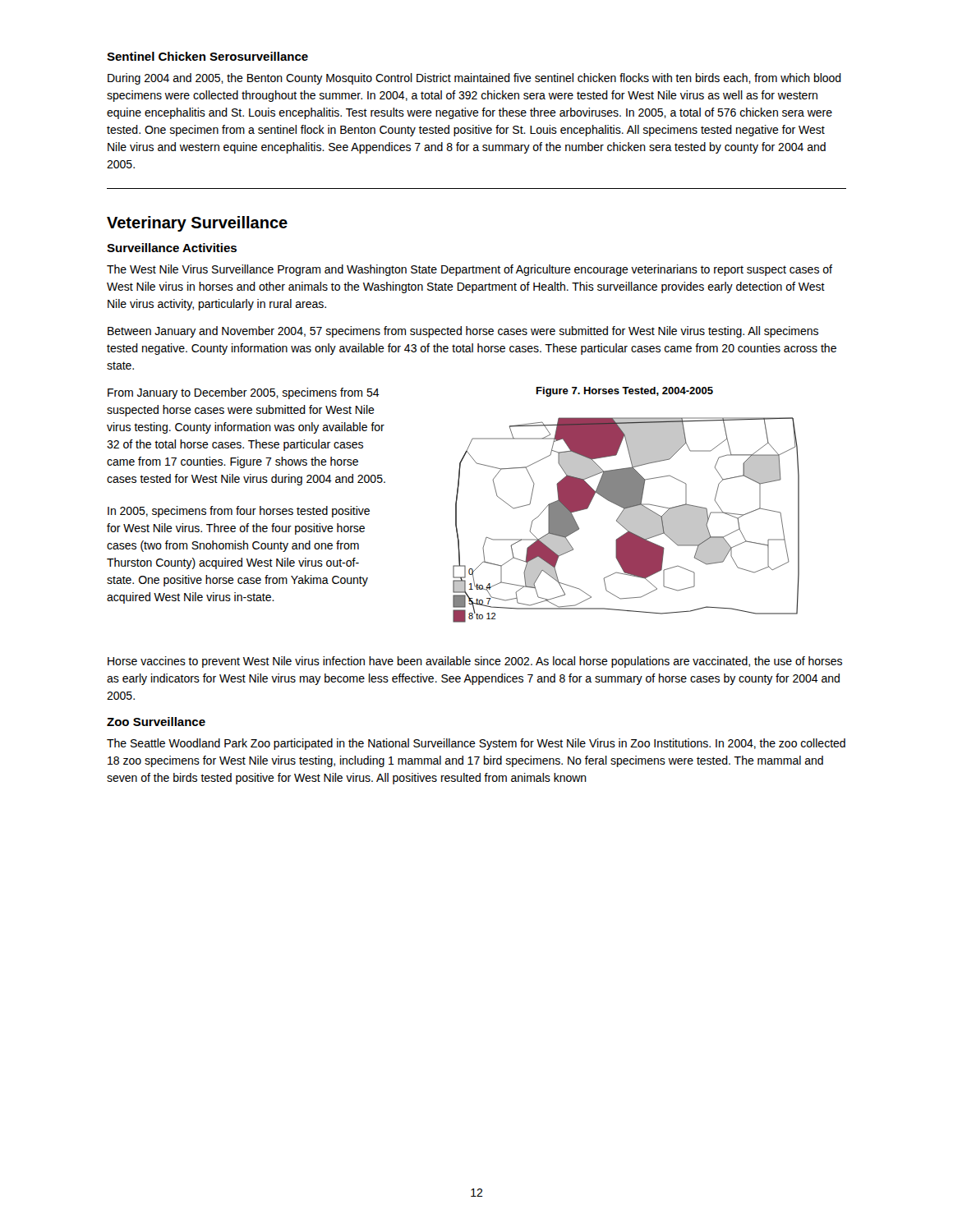This screenshot has width=953, height=1232.
Task: Point to the region starting "Surveillance Activities"
Action: click(172, 248)
